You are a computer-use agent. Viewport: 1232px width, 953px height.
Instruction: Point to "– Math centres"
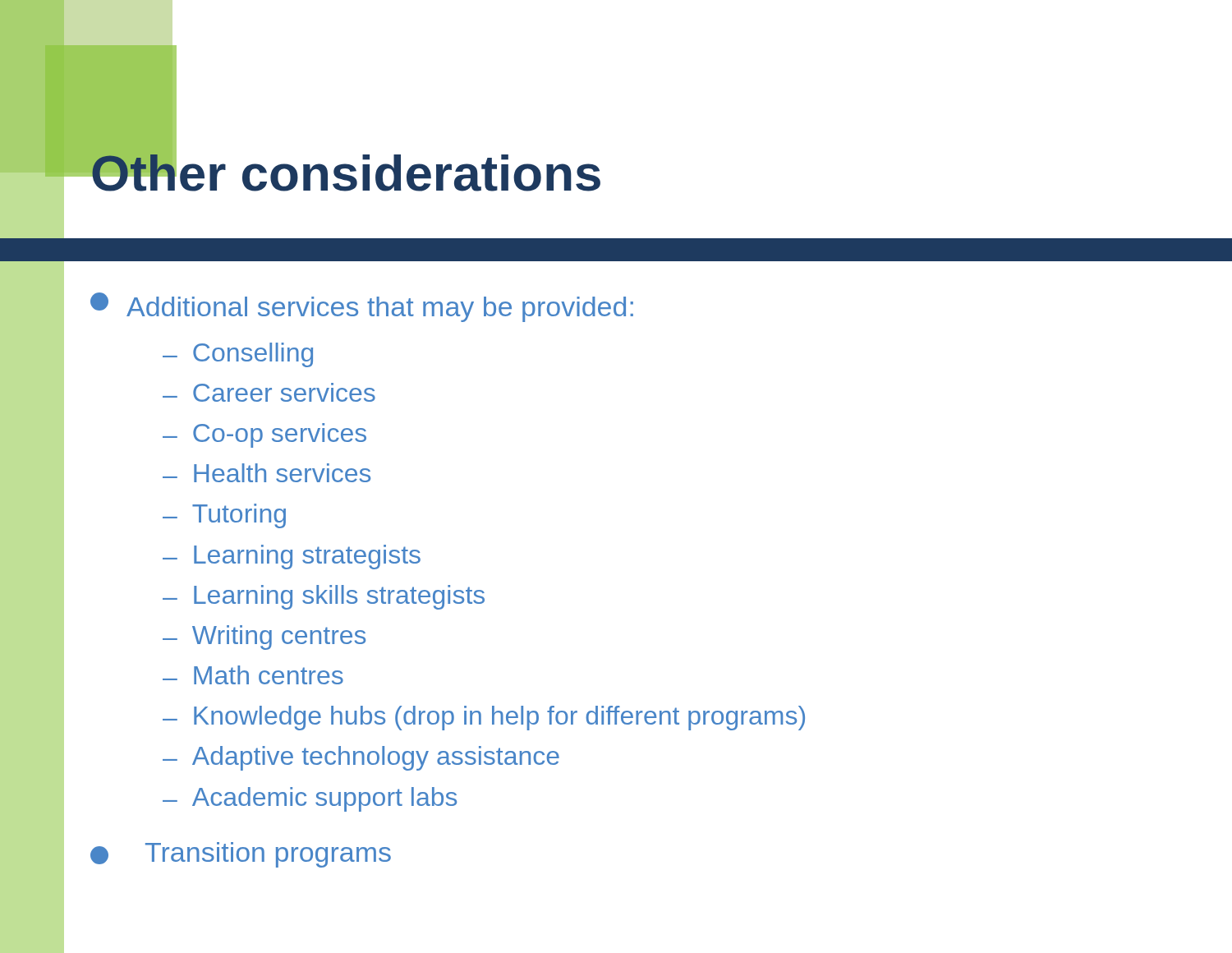[x=253, y=677]
